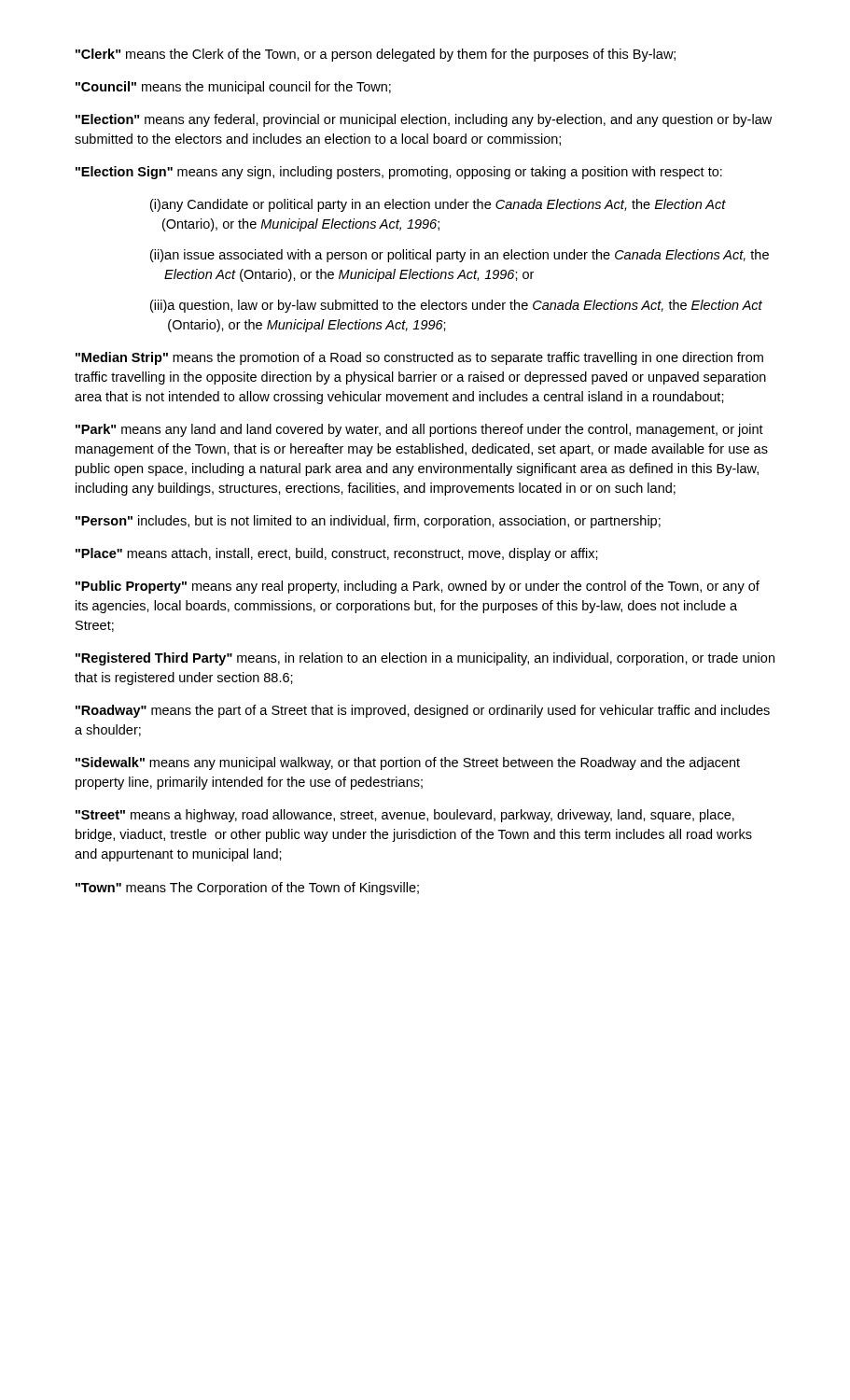Viewport: 850px width, 1400px height.
Task: Find the text block with the text ""Council" means the"
Action: (233, 87)
